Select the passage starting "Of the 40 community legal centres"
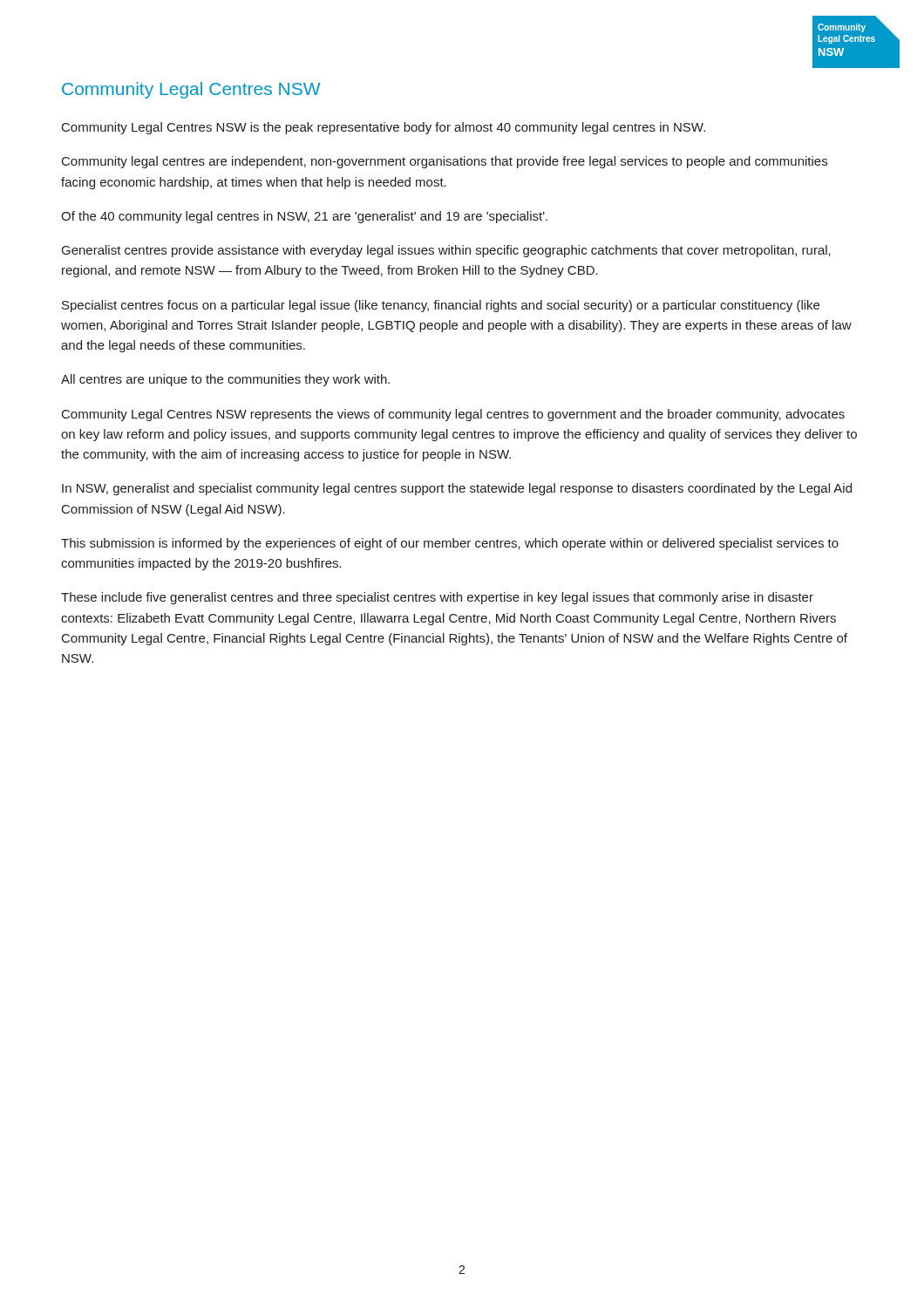924x1308 pixels. pyautogui.click(x=305, y=216)
